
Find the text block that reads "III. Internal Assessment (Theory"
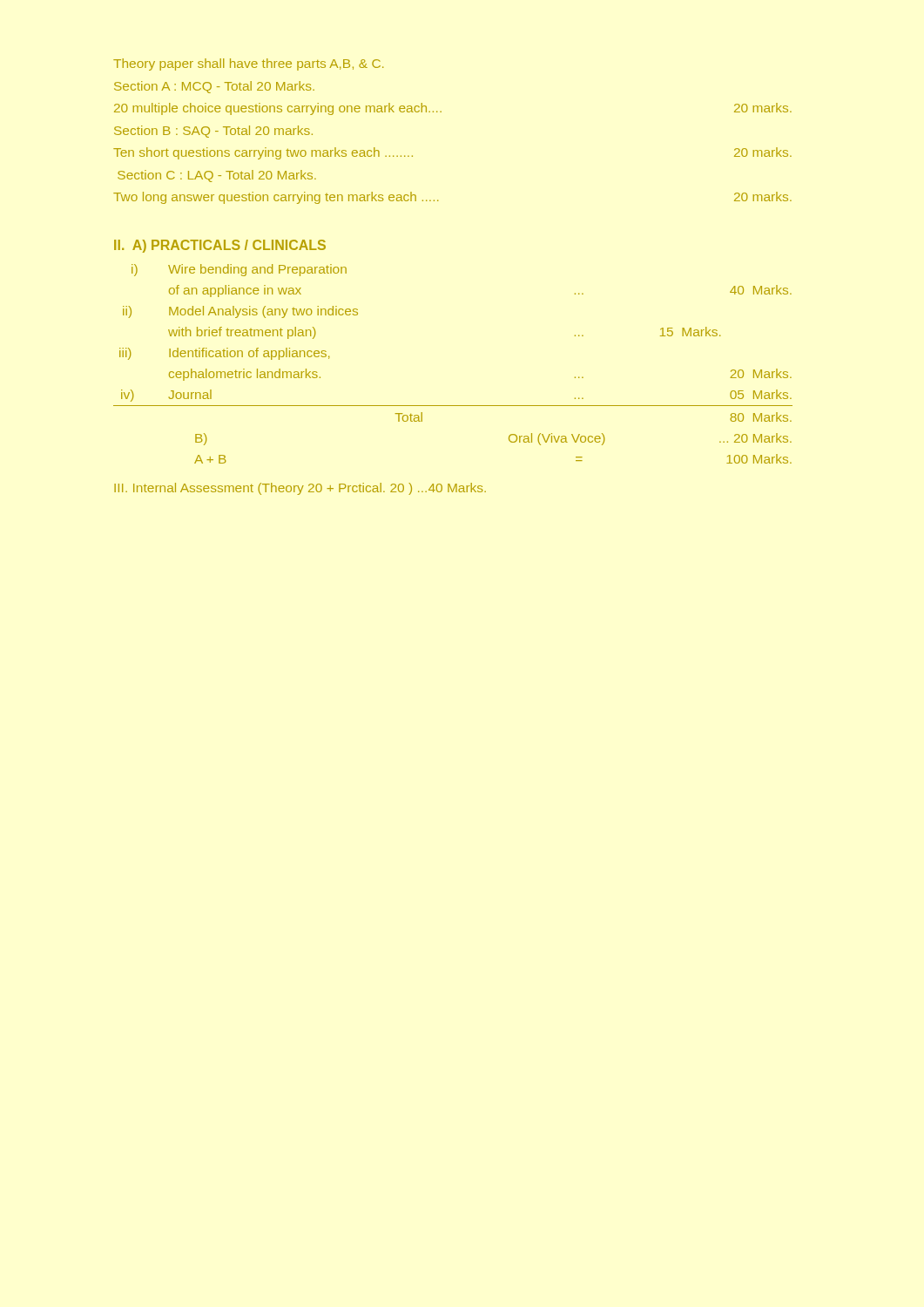[300, 487]
